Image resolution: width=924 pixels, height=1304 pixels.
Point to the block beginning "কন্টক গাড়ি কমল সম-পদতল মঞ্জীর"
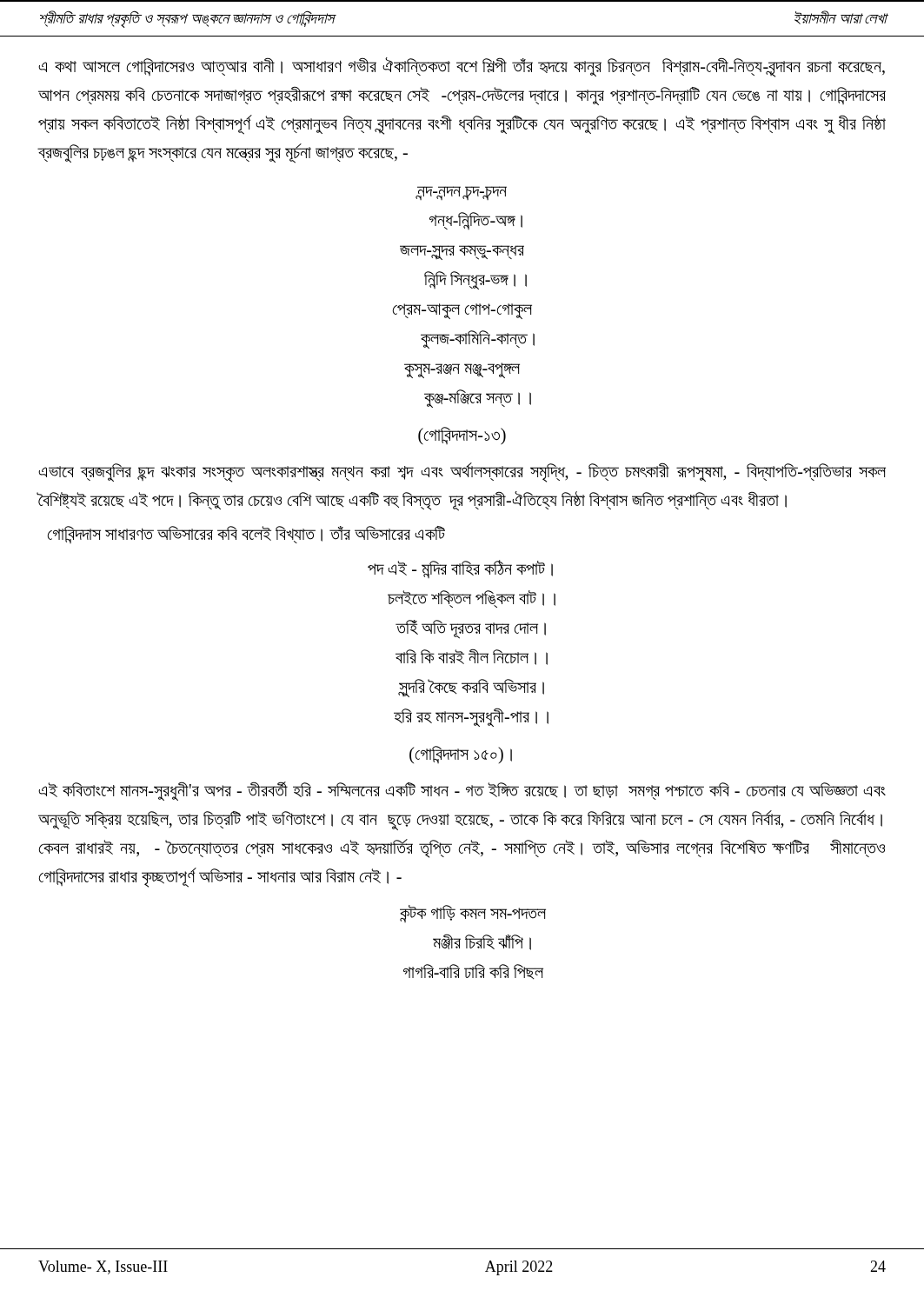click(462, 942)
